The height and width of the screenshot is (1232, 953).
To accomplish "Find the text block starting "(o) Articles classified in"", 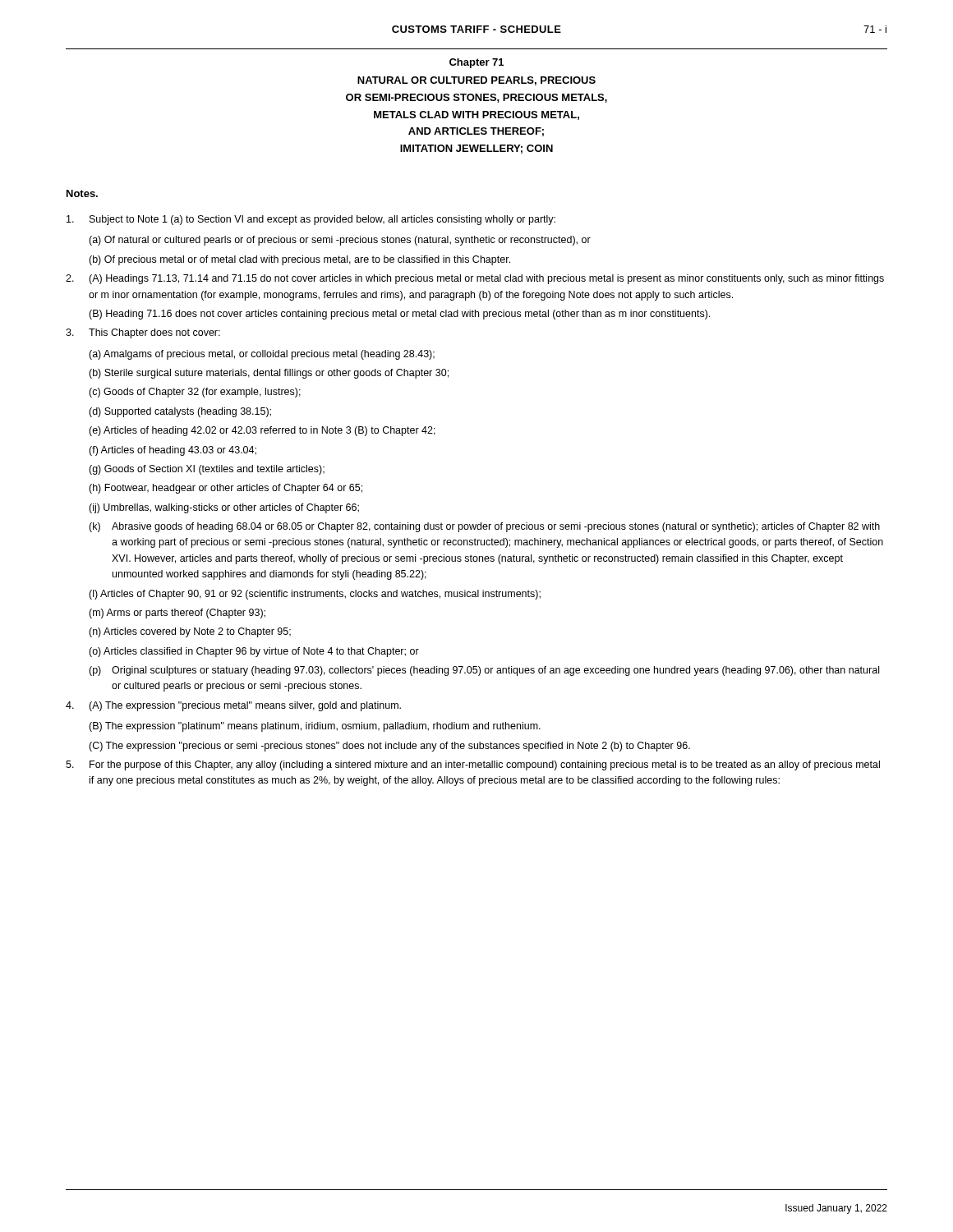I will (254, 651).
